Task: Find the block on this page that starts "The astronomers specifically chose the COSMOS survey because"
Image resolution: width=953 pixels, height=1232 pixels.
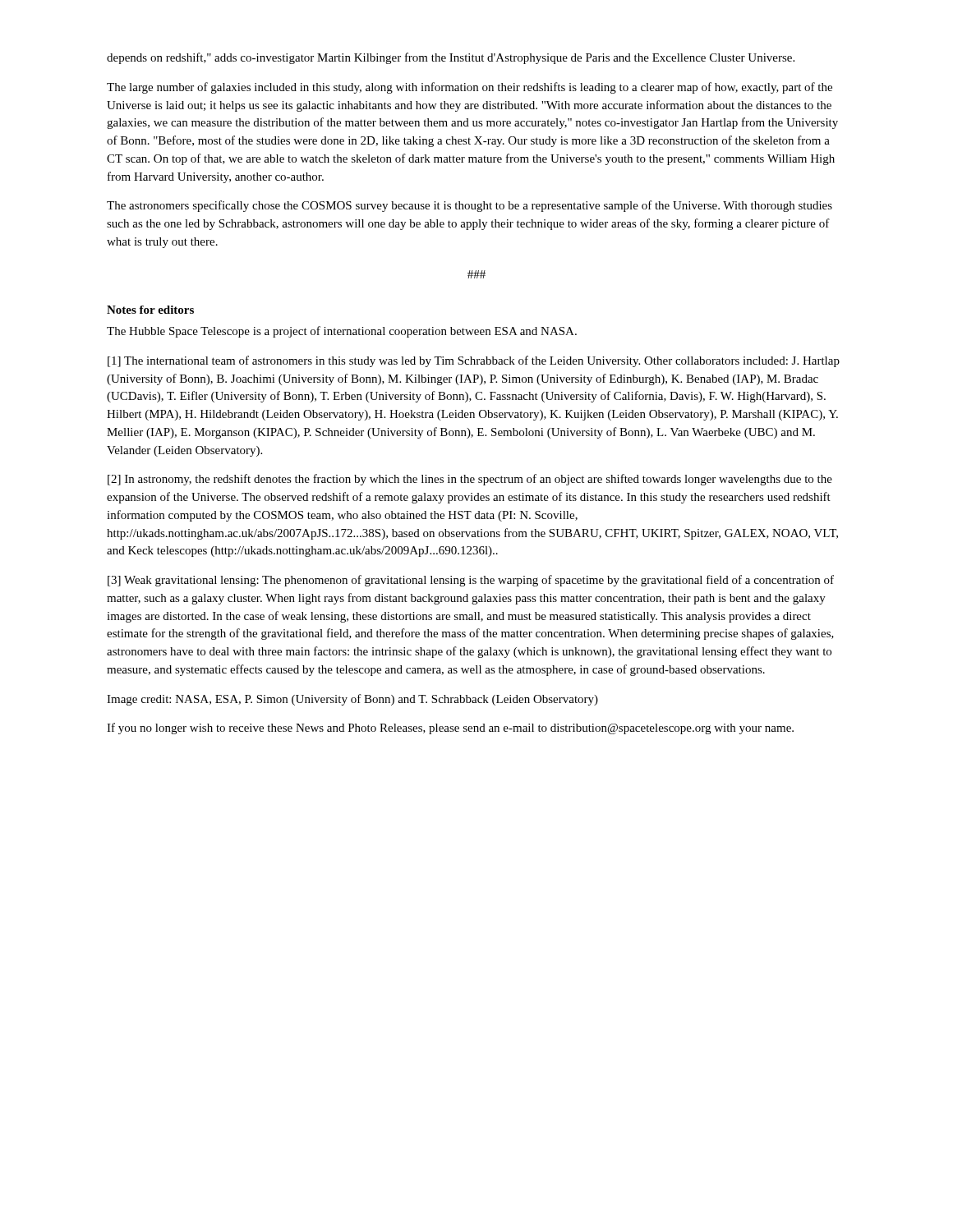Action: [476, 224]
